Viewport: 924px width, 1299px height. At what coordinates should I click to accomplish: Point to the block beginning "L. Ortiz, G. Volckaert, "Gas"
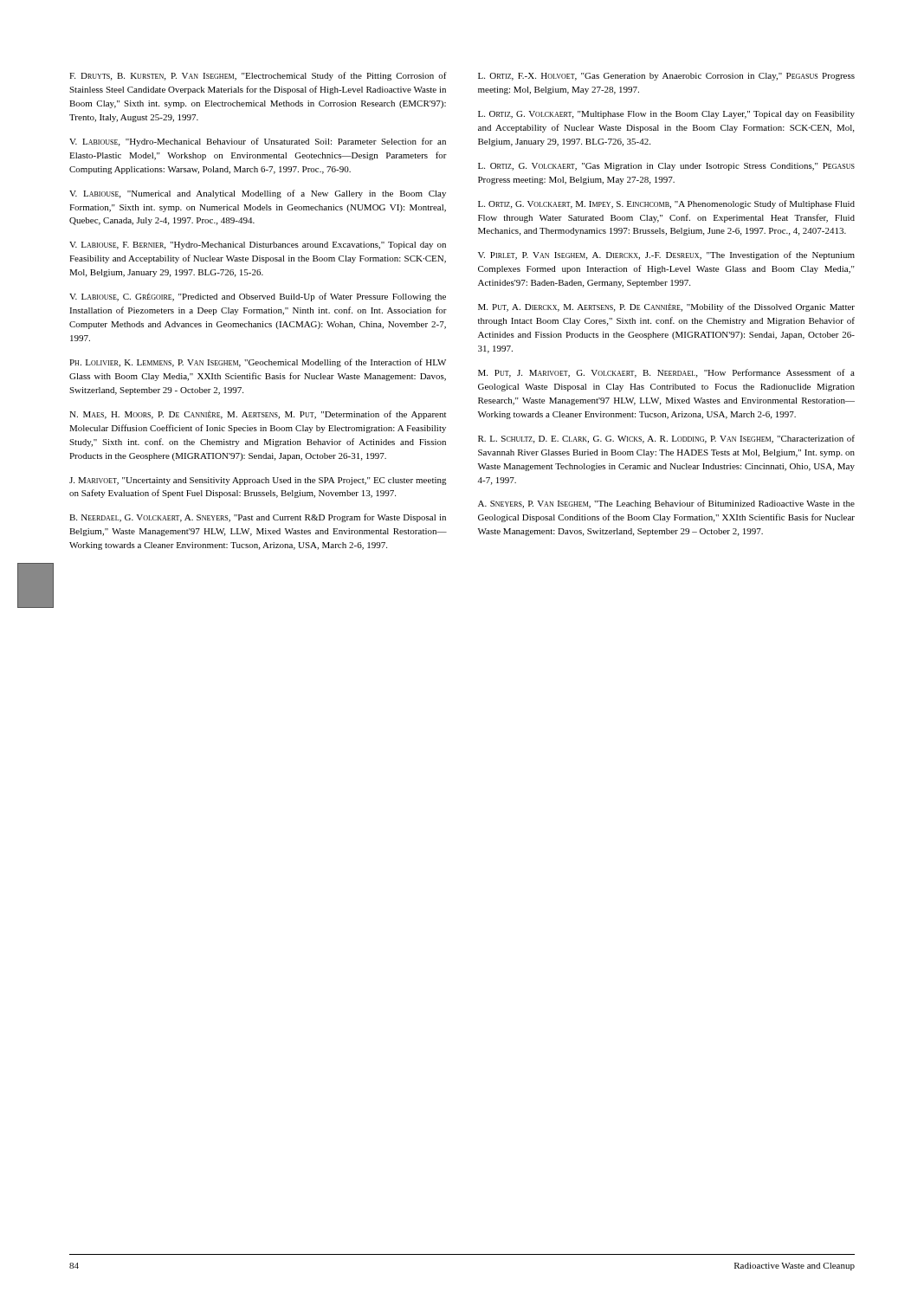[x=666, y=173]
